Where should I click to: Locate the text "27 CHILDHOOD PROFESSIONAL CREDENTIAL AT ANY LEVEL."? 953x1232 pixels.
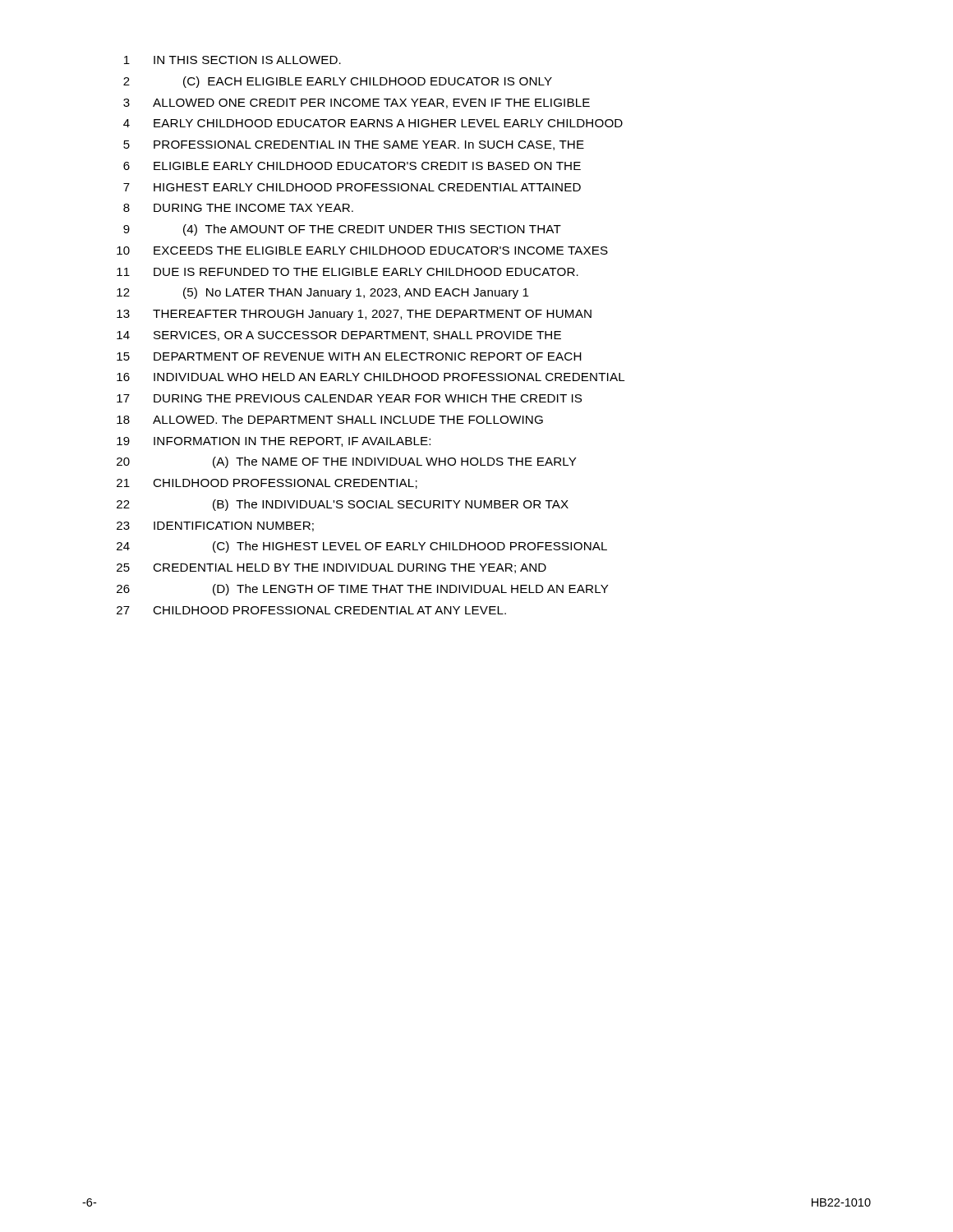pyautogui.click(x=303, y=610)
